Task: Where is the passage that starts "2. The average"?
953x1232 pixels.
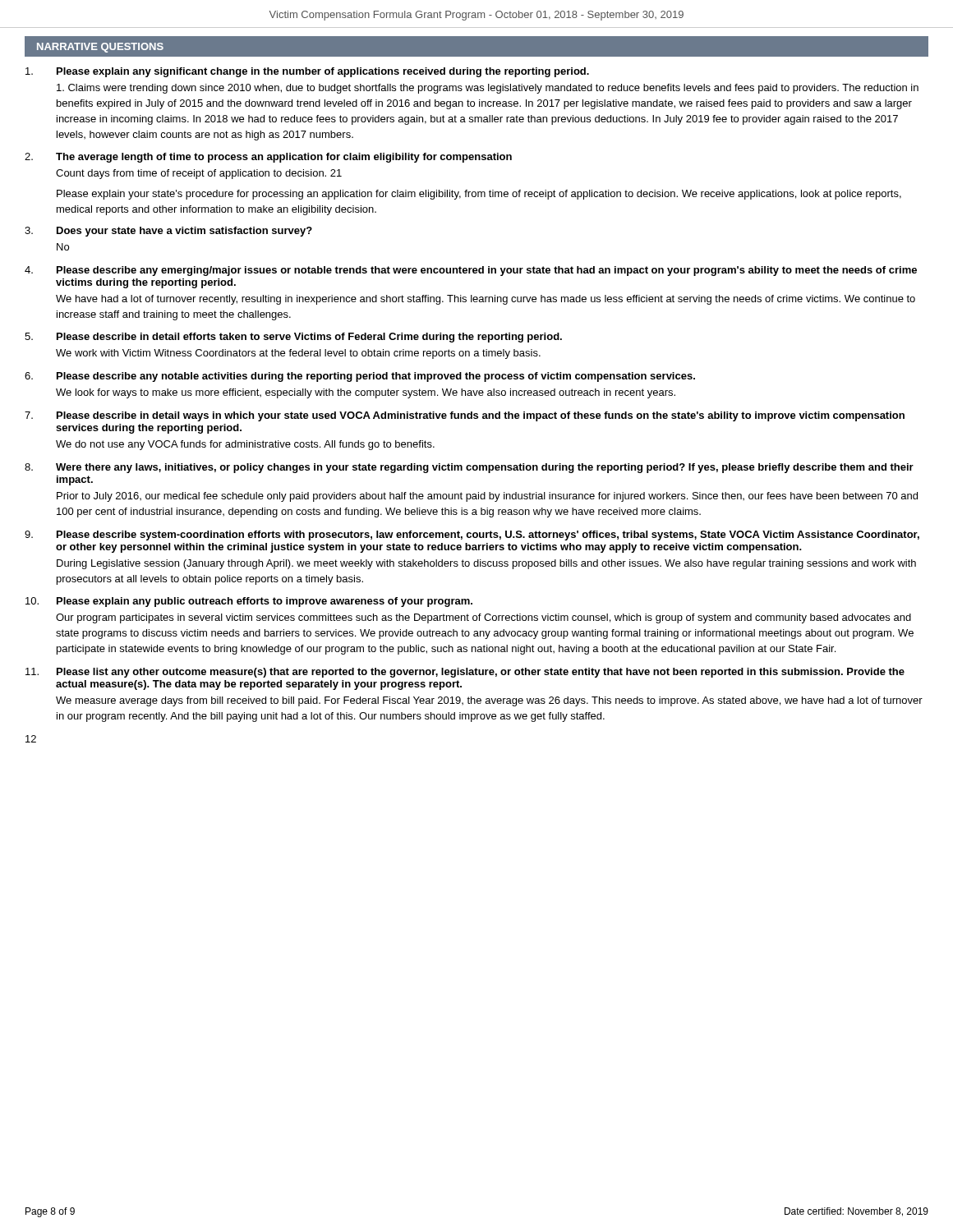Action: 476,184
